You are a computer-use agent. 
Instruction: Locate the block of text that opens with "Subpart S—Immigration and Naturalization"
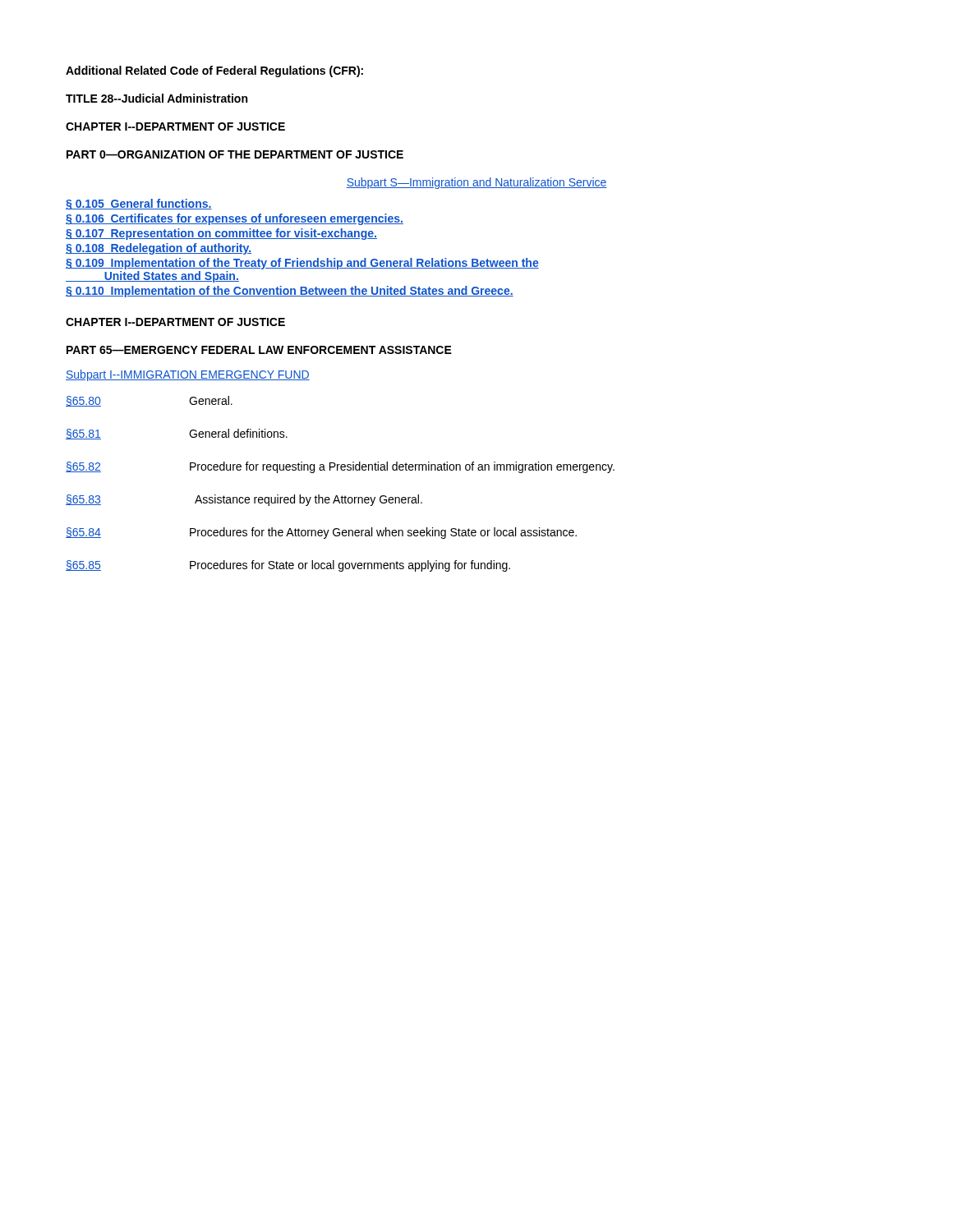click(476, 182)
